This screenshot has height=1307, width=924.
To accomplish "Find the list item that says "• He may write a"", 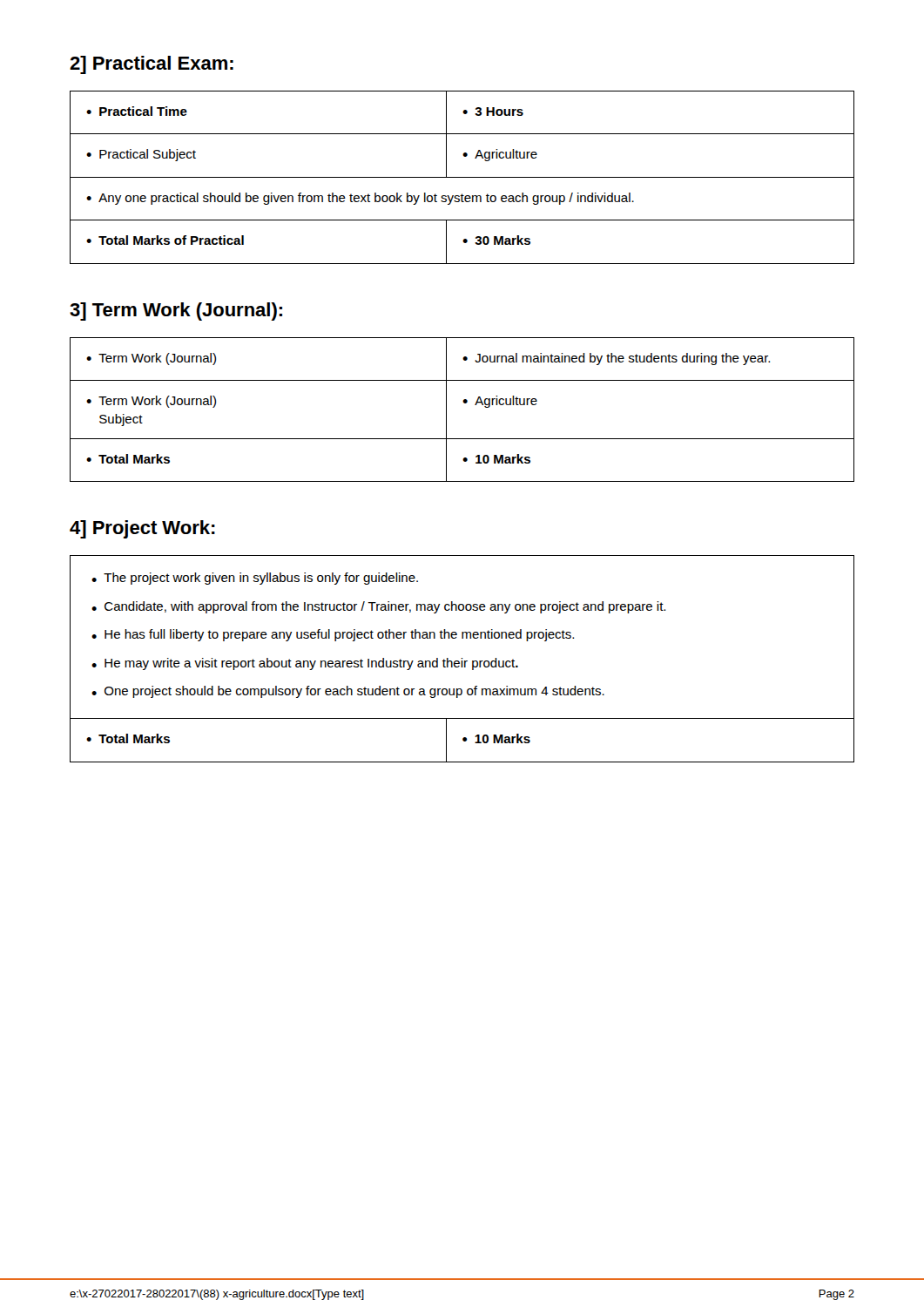I will coord(305,665).
